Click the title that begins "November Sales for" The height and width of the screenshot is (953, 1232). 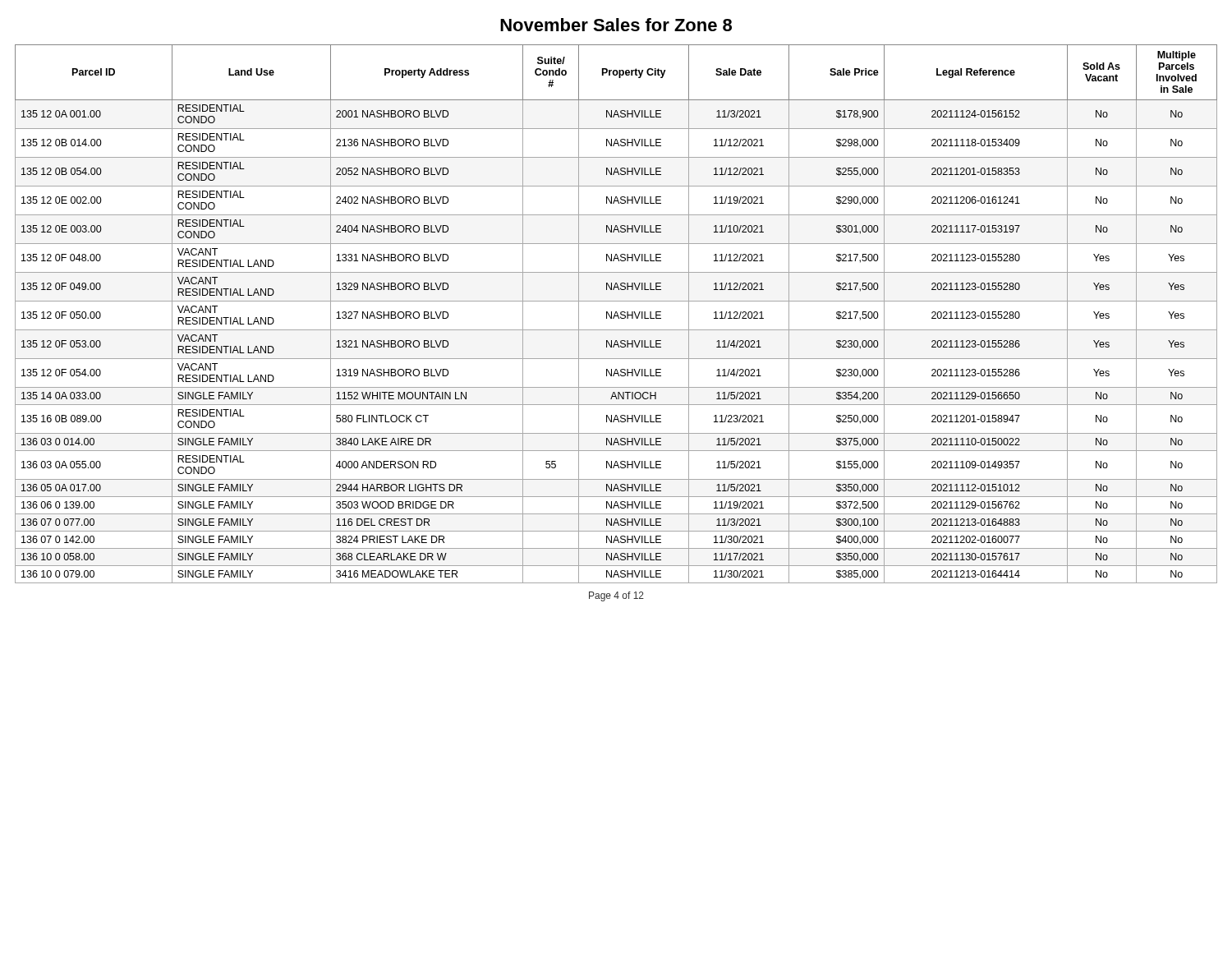(x=616, y=25)
